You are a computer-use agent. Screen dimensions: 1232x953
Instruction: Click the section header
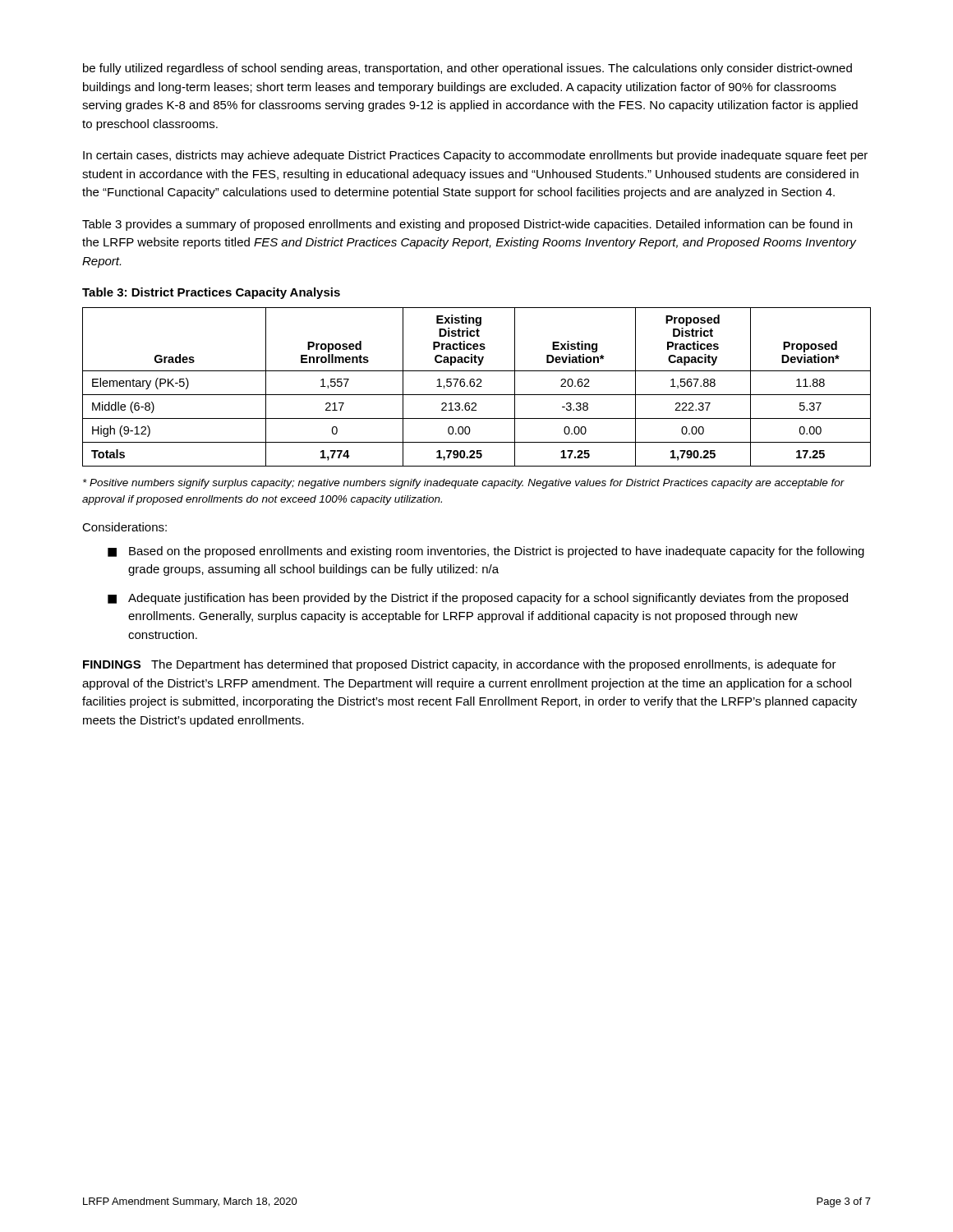(x=211, y=292)
